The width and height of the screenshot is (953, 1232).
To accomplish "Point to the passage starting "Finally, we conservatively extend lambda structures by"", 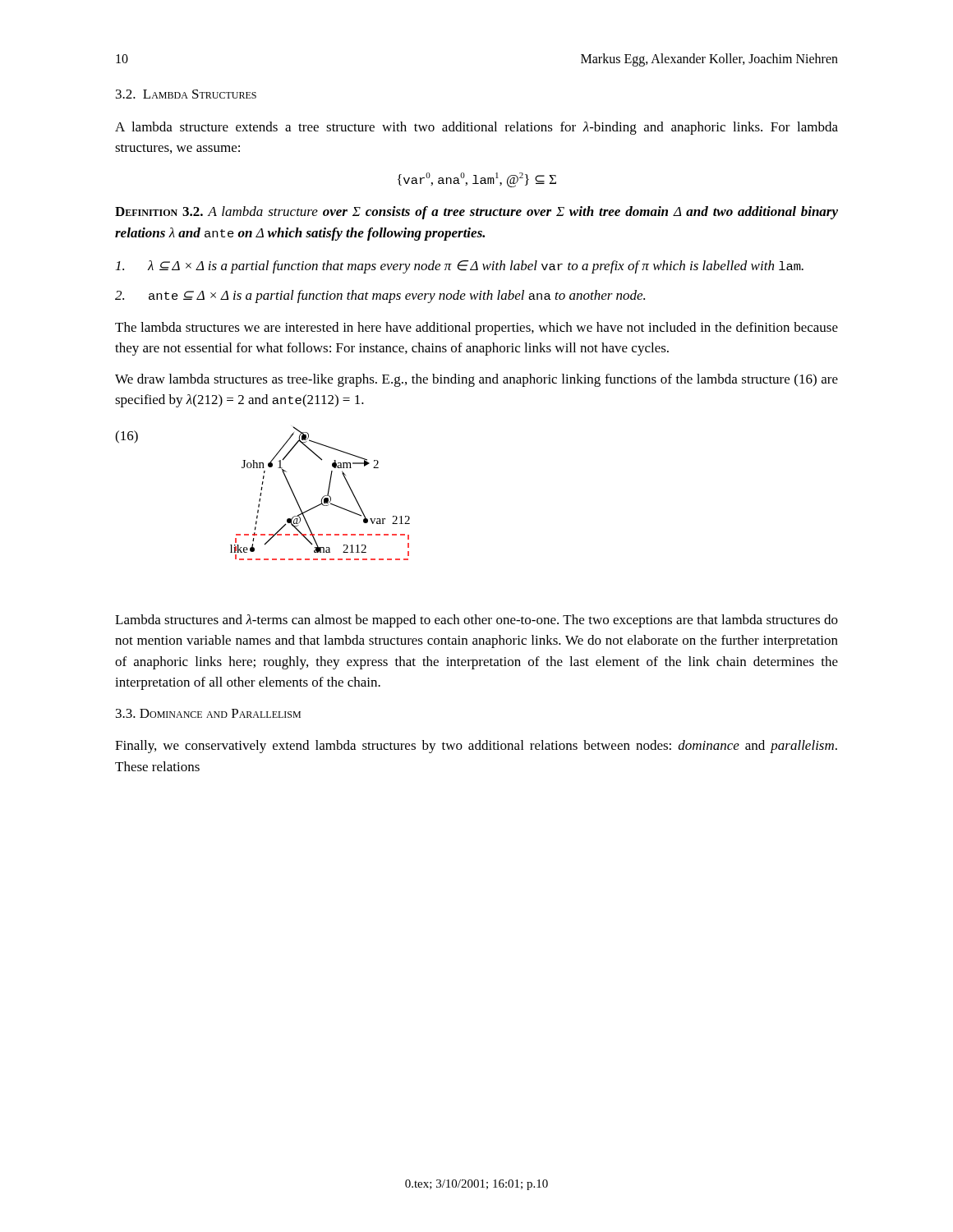I will tap(476, 756).
